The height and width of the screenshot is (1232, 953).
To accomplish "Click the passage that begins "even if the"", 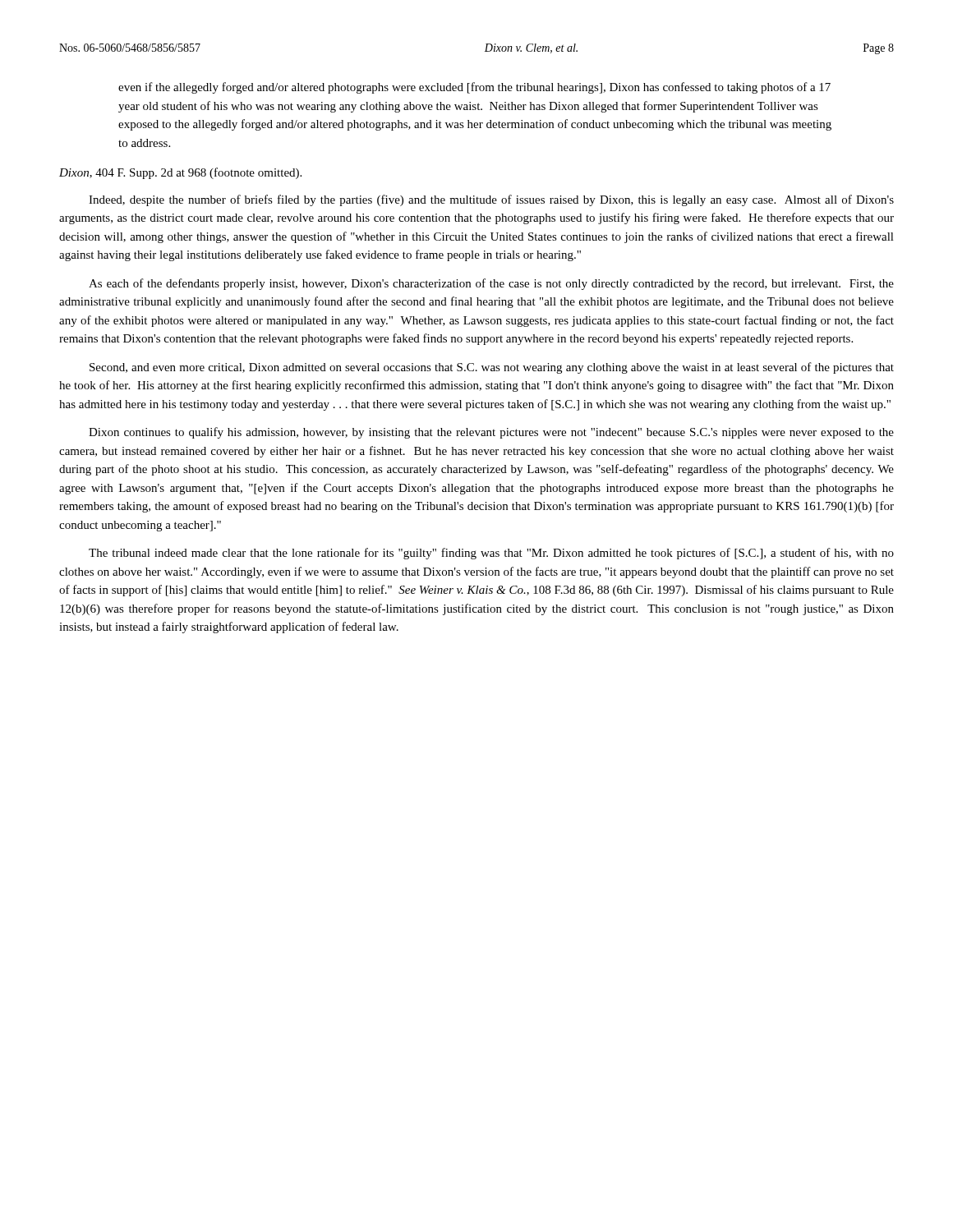I will pyautogui.click(x=475, y=115).
